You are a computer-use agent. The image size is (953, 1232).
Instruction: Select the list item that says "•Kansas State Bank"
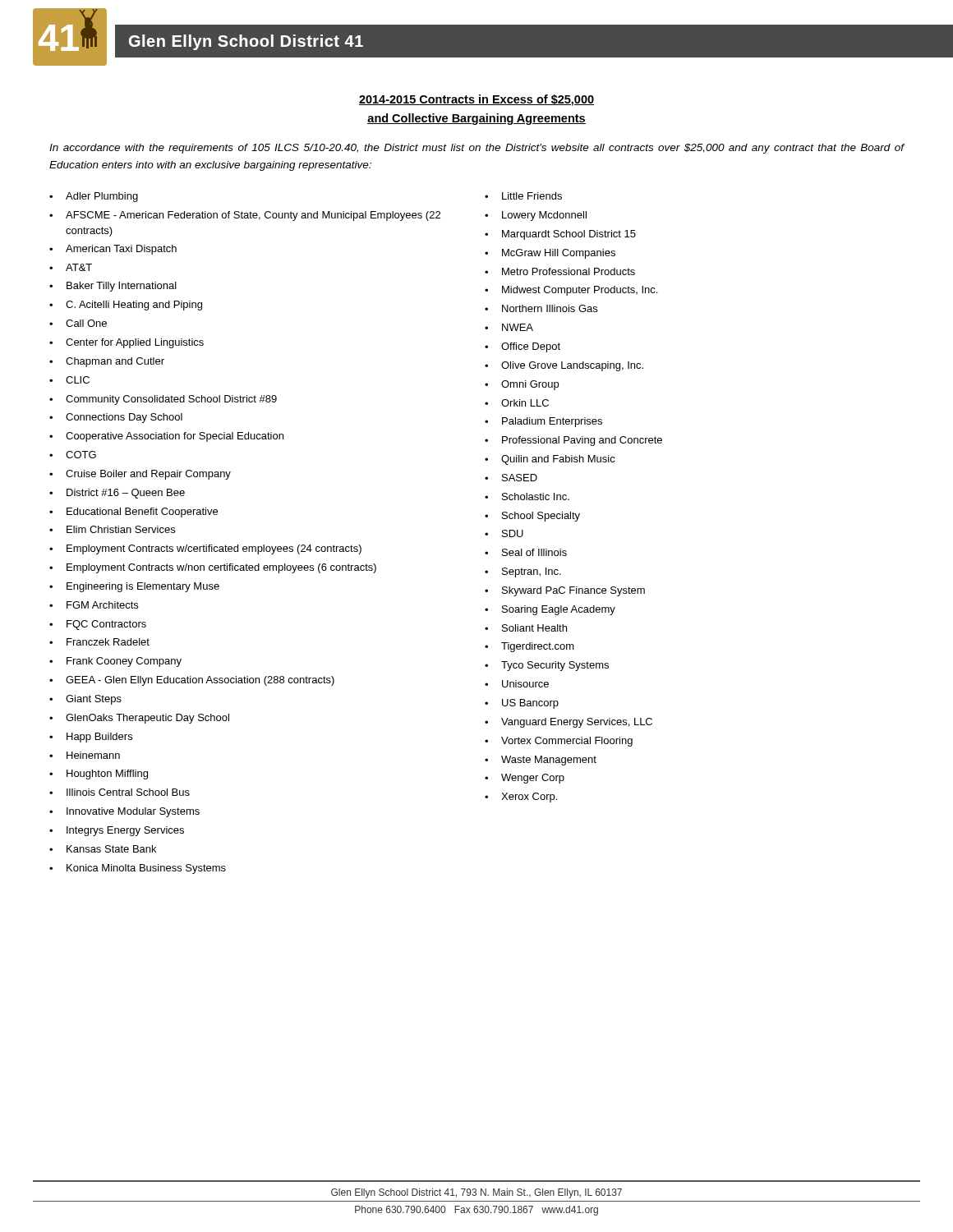103,849
